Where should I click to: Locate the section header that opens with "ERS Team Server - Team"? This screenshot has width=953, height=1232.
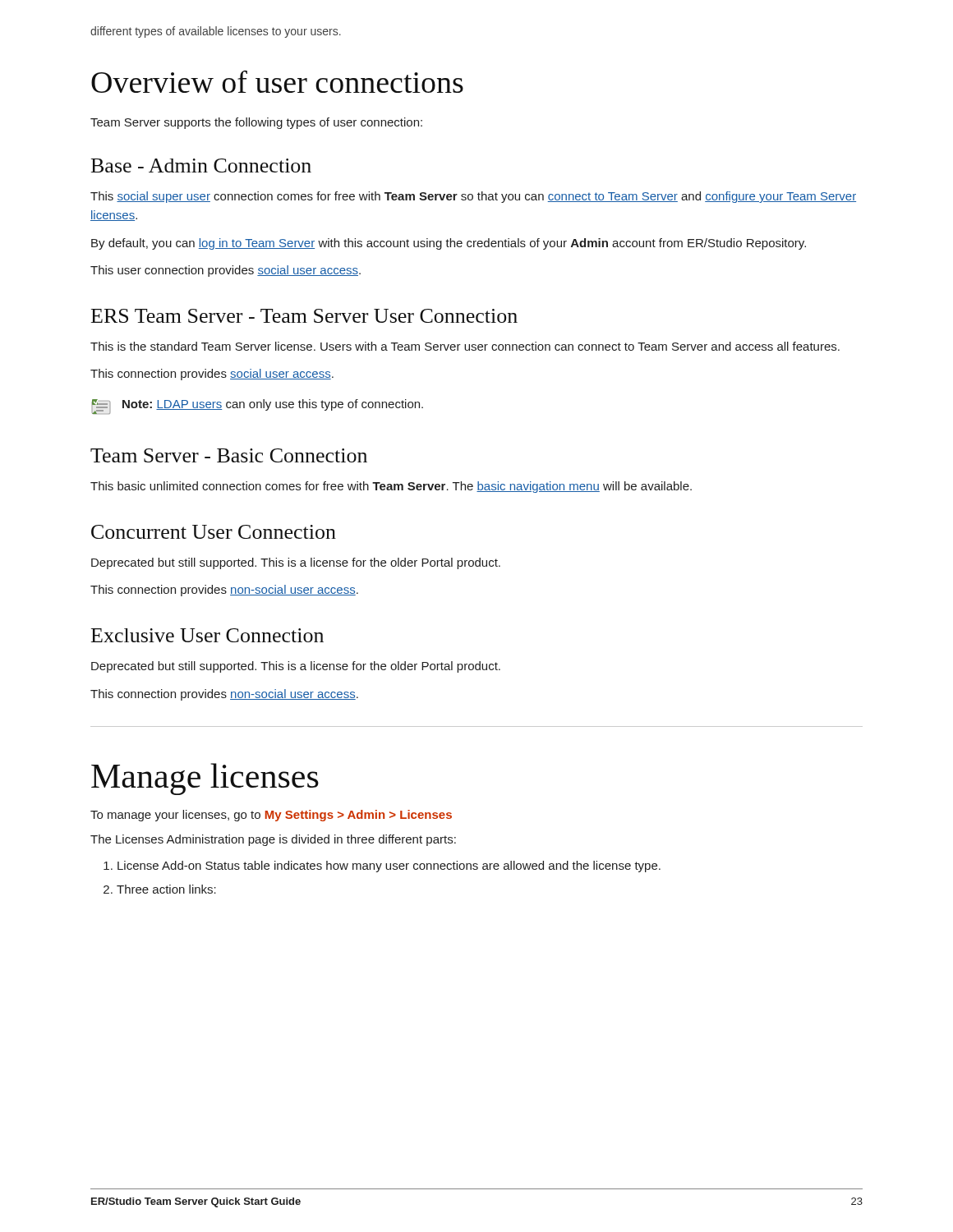(x=476, y=316)
